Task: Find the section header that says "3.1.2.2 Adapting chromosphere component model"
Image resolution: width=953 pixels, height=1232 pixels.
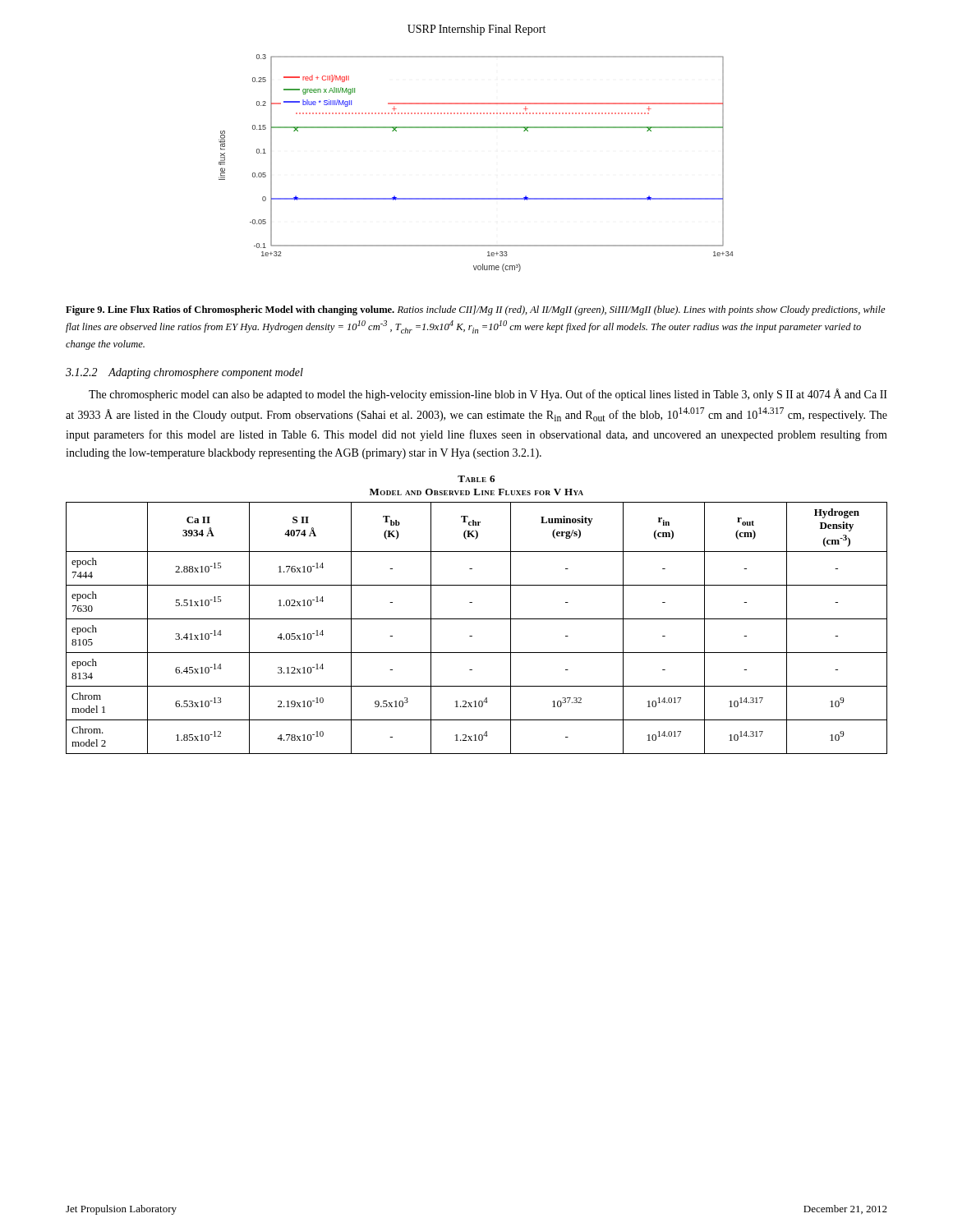Action: tap(184, 372)
